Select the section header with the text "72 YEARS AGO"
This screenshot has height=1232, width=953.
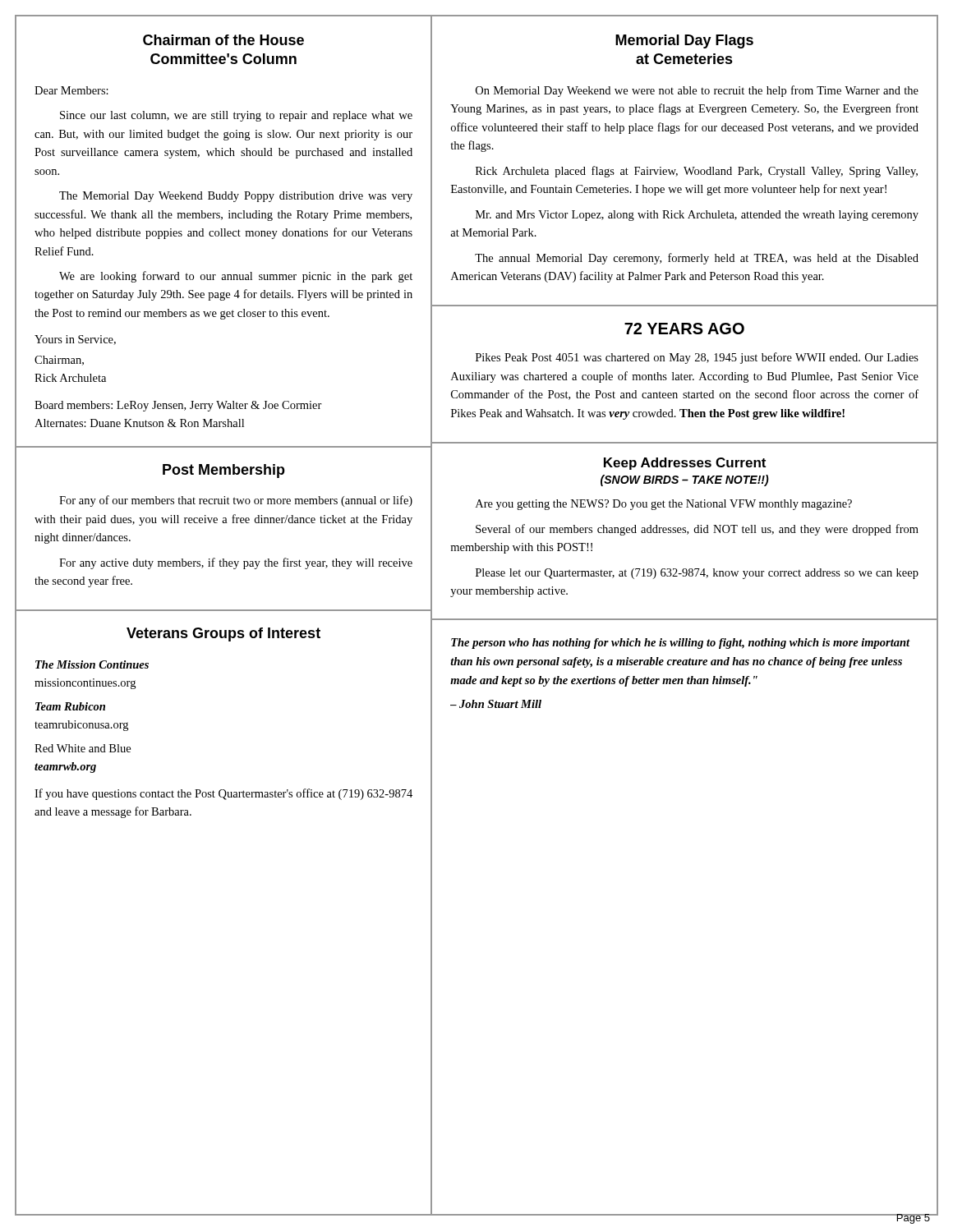point(684,329)
